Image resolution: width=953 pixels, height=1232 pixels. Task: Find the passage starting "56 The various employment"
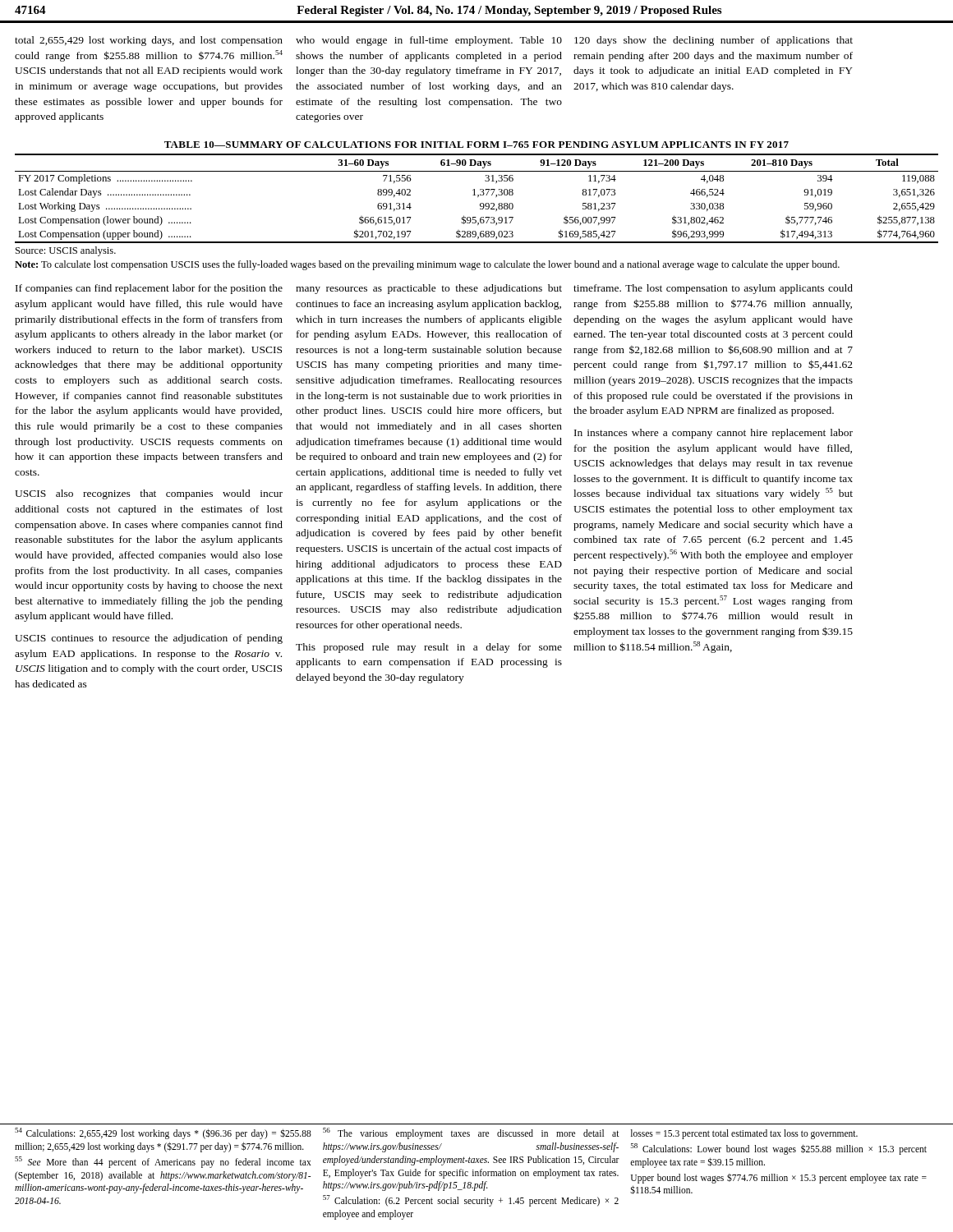tap(471, 1174)
